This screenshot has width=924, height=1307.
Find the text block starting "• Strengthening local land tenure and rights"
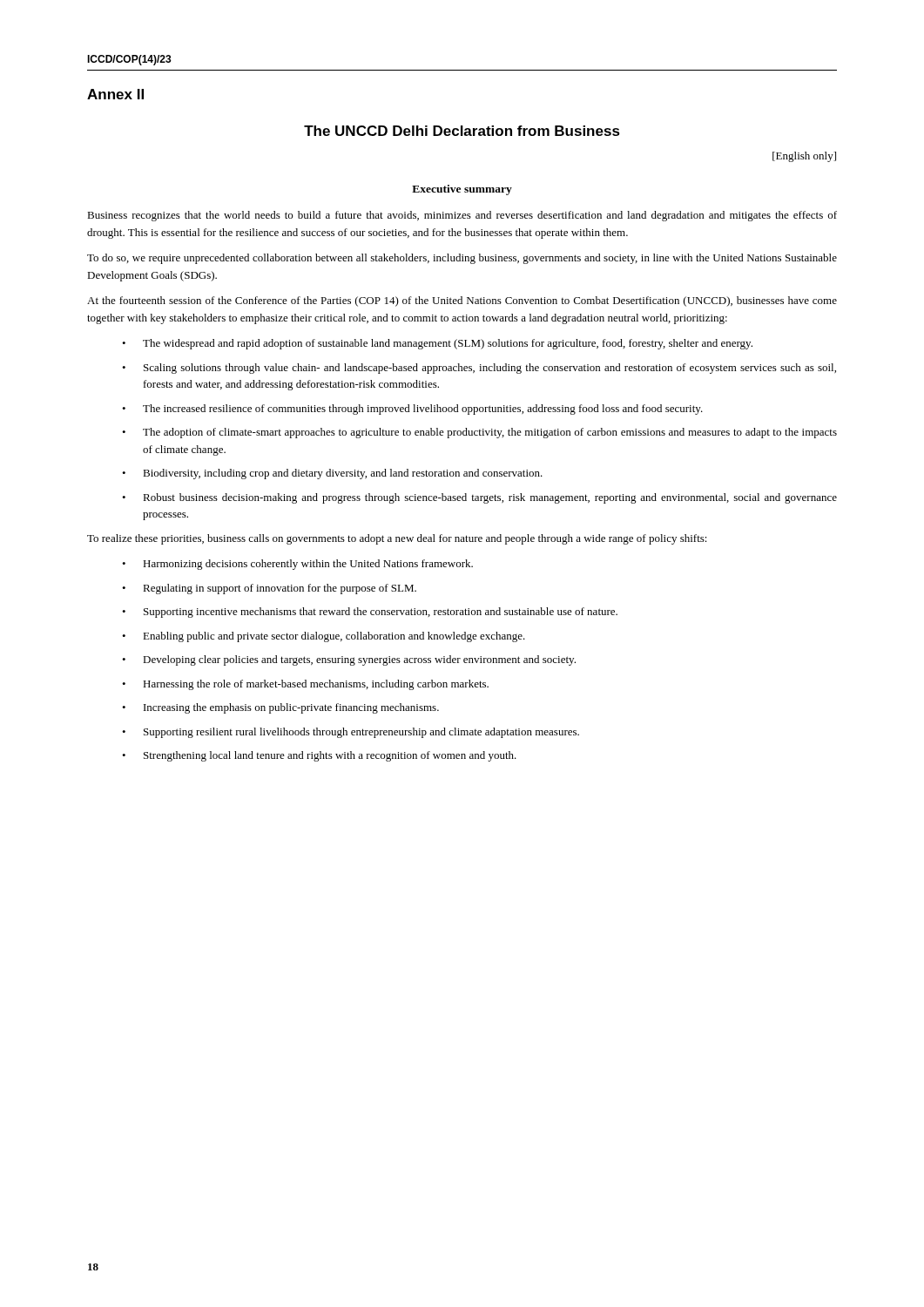(x=479, y=755)
